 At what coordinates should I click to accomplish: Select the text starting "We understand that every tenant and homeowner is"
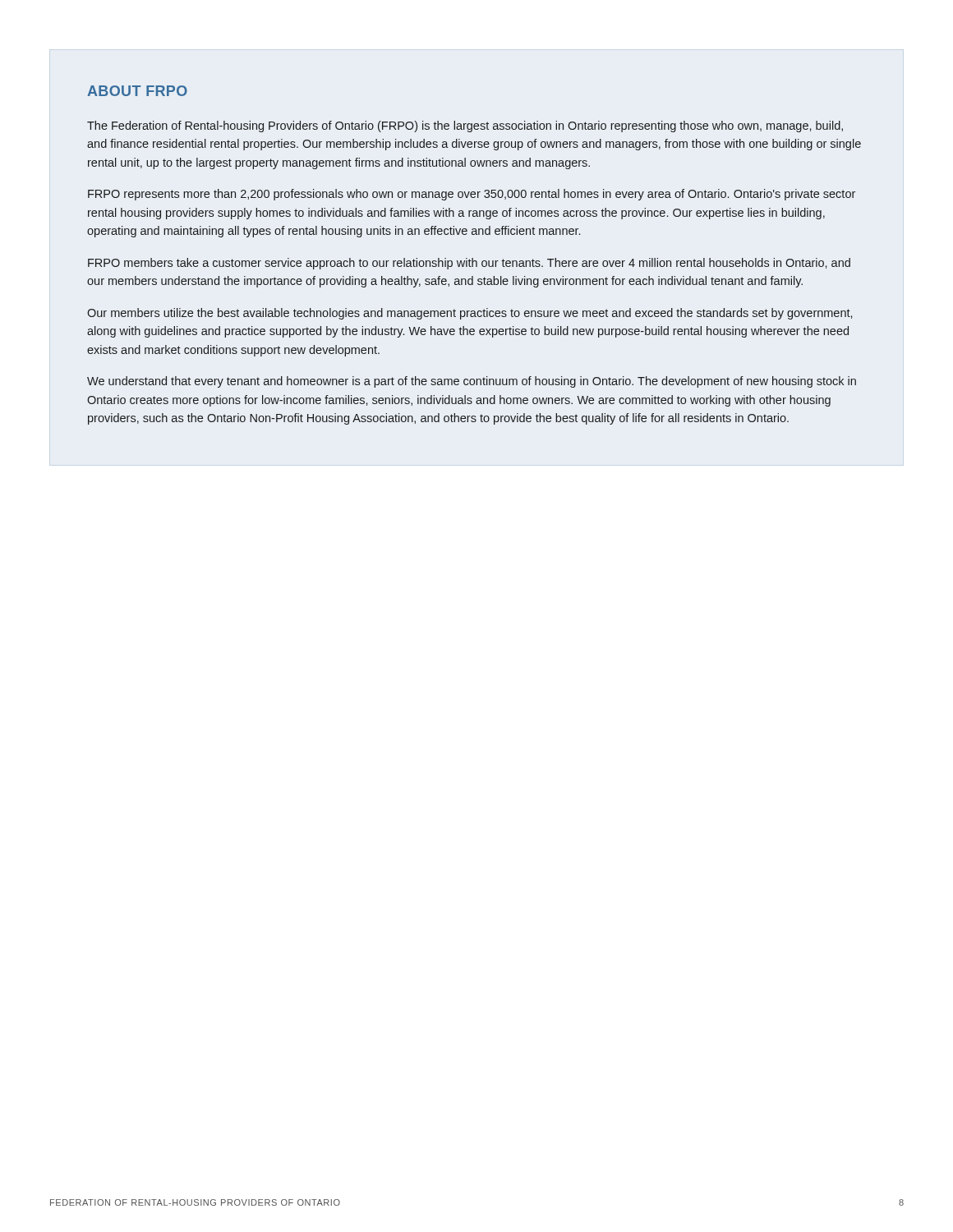pyautogui.click(x=472, y=400)
